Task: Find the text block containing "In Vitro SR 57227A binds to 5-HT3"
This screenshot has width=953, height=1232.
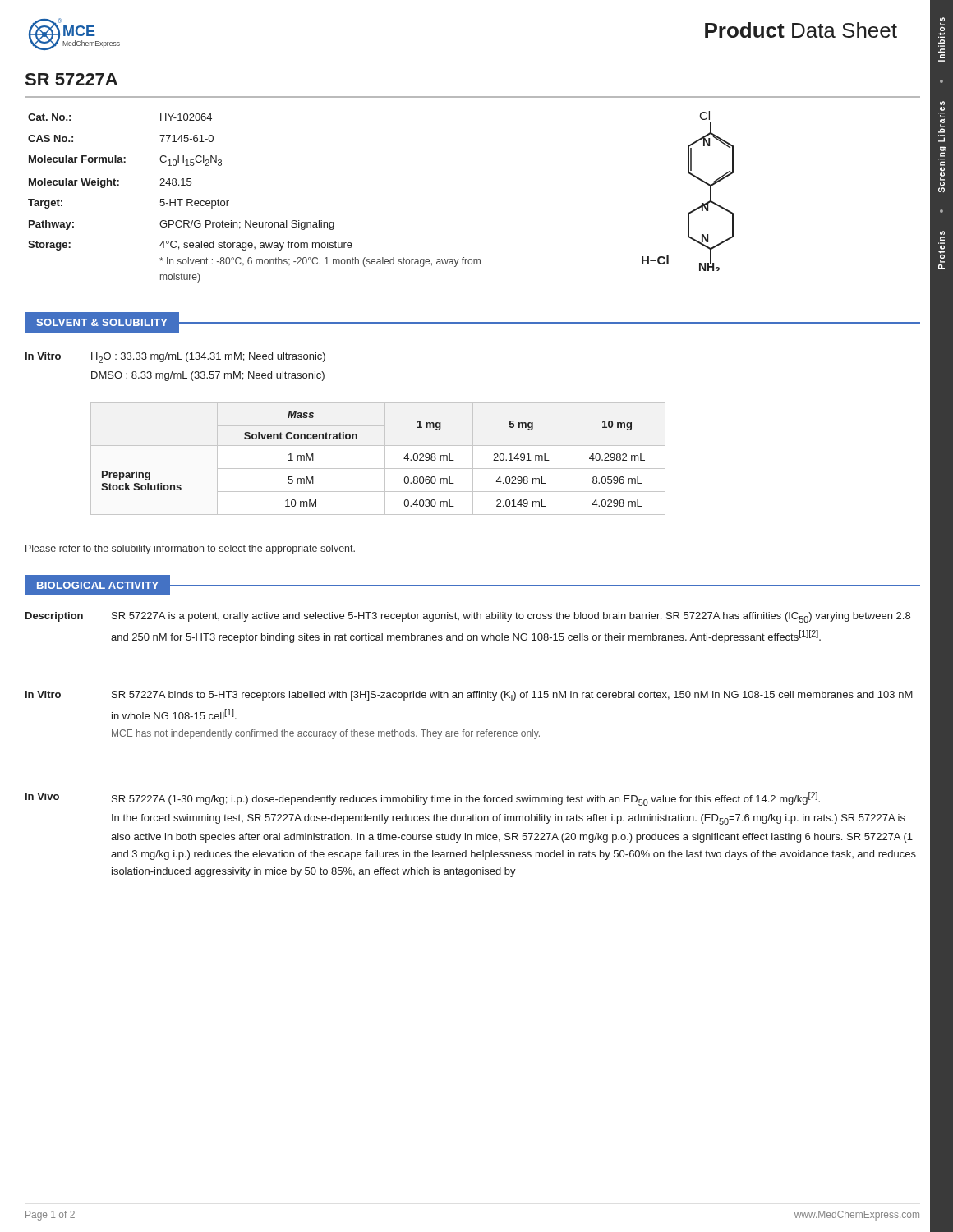Action: click(469, 696)
